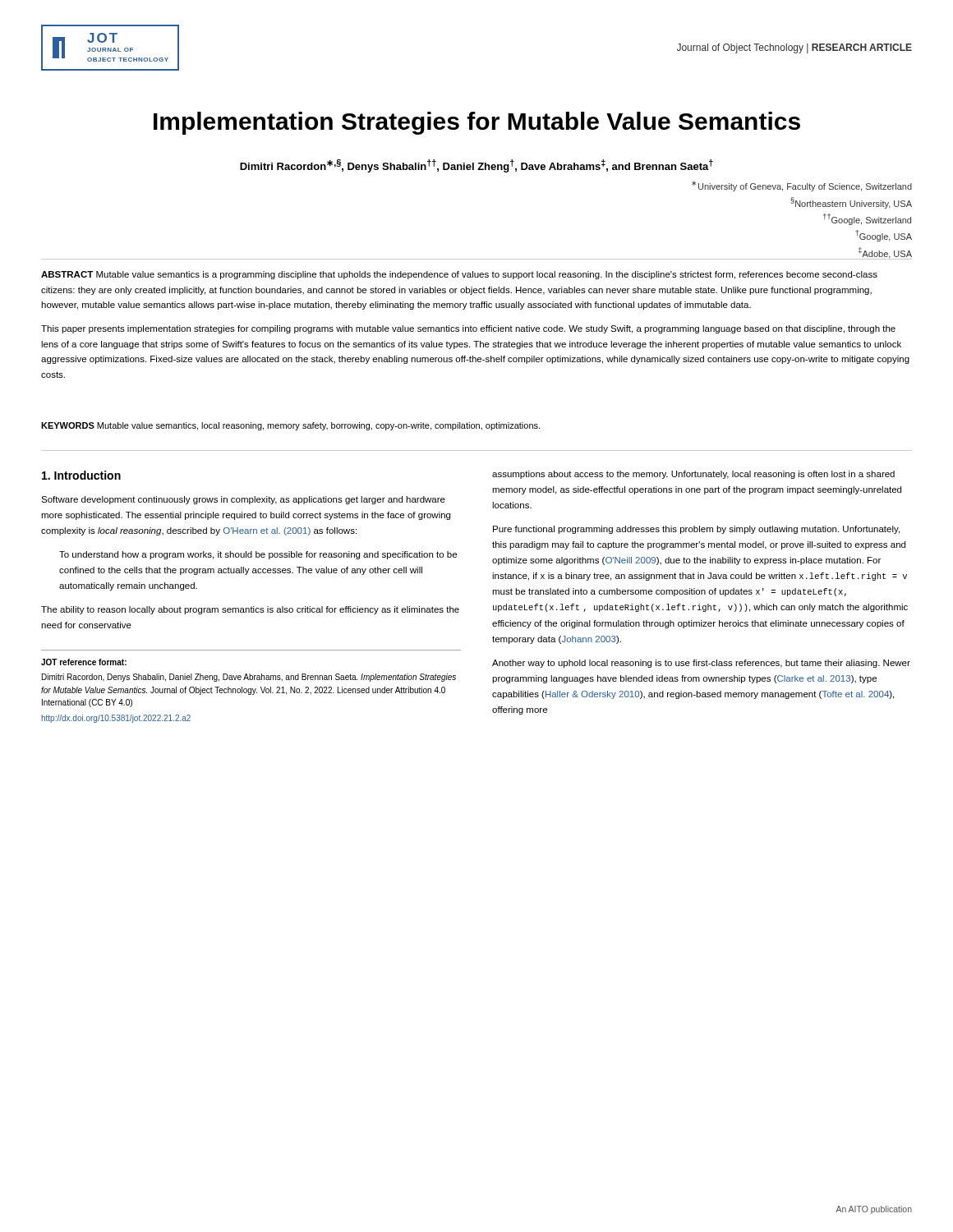Point to the block beginning "Introduction Software development"
The image size is (953, 1232).
coord(251,596)
